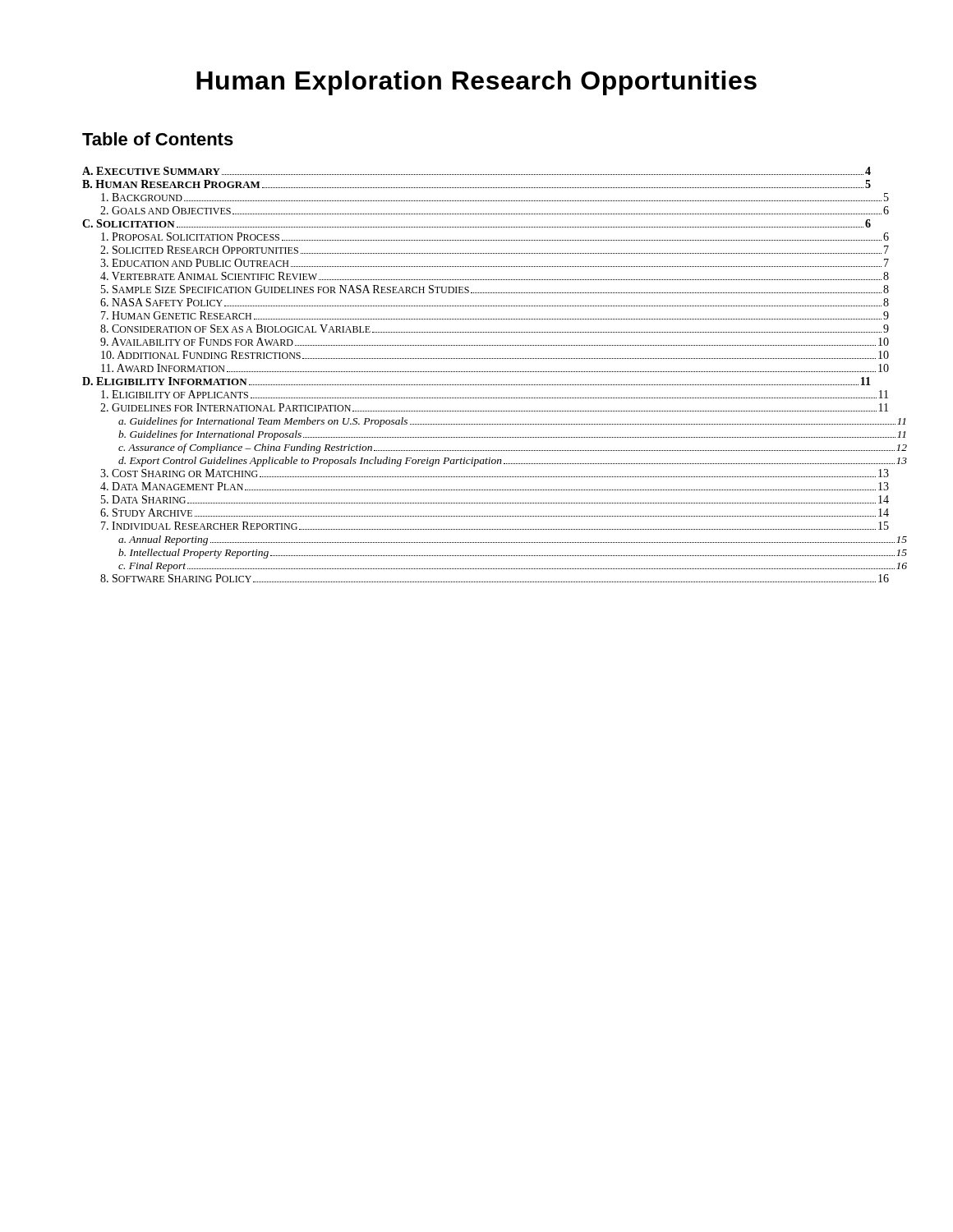Locate the list item that says "10. ADDITIONAL FUNDING RESTRICTIONS 10"

click(476, 356)
